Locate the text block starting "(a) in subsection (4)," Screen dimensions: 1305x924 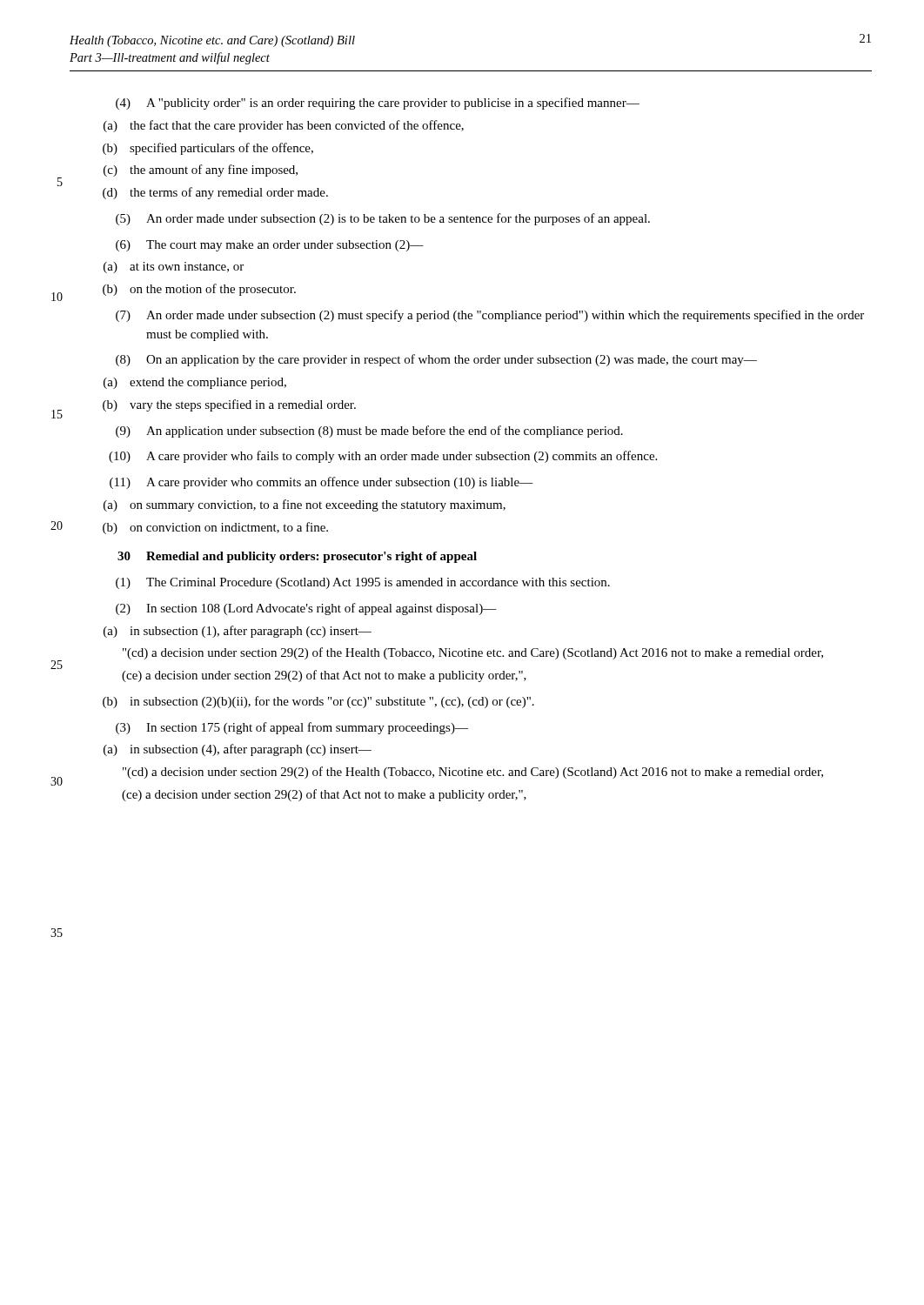click(238, 750)
